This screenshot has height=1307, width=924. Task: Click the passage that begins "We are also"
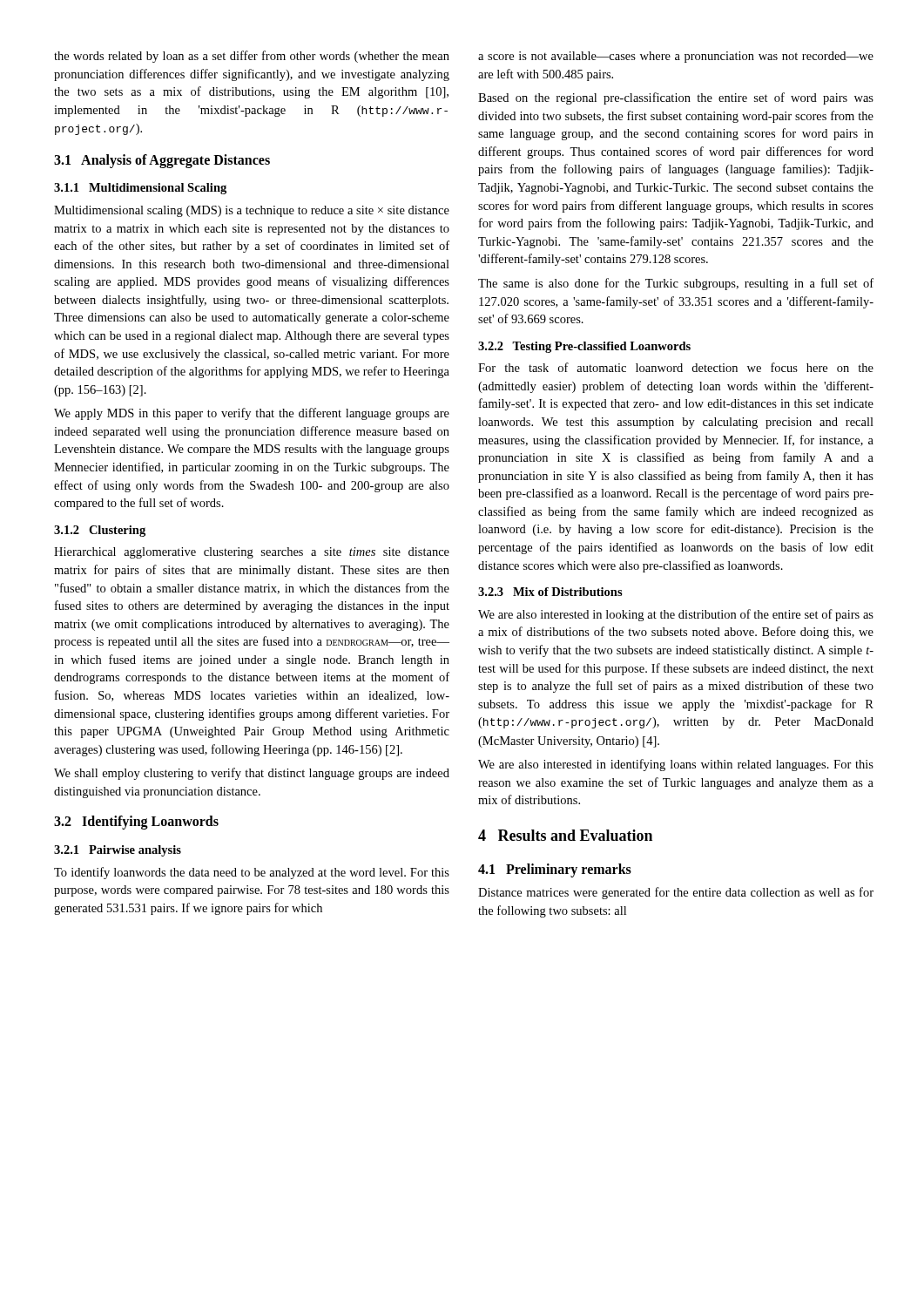[676, 707]
